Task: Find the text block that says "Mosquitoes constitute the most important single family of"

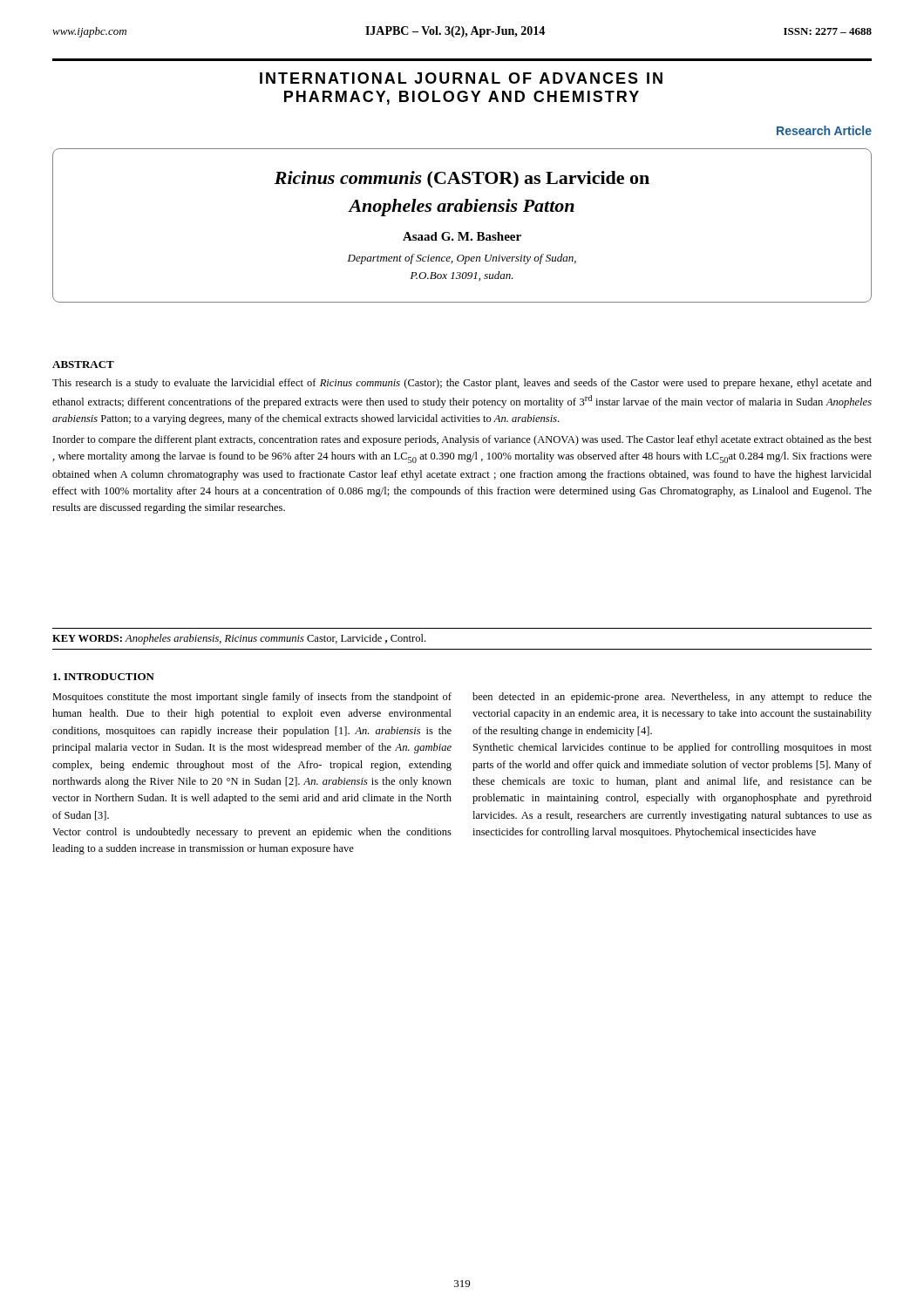Action: pyautogui.click(x=252, y=773)
